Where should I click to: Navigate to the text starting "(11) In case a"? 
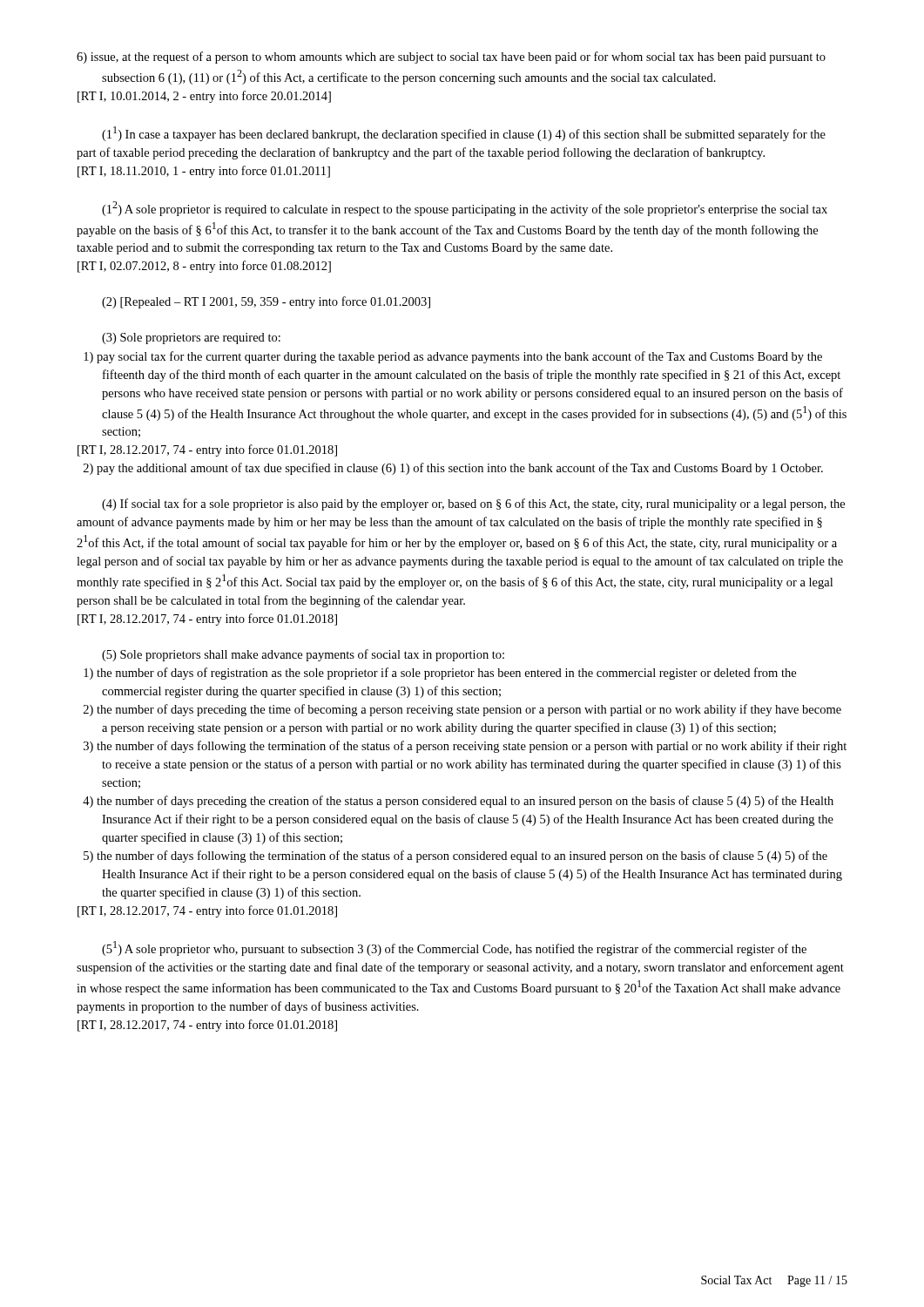[462, 151]
